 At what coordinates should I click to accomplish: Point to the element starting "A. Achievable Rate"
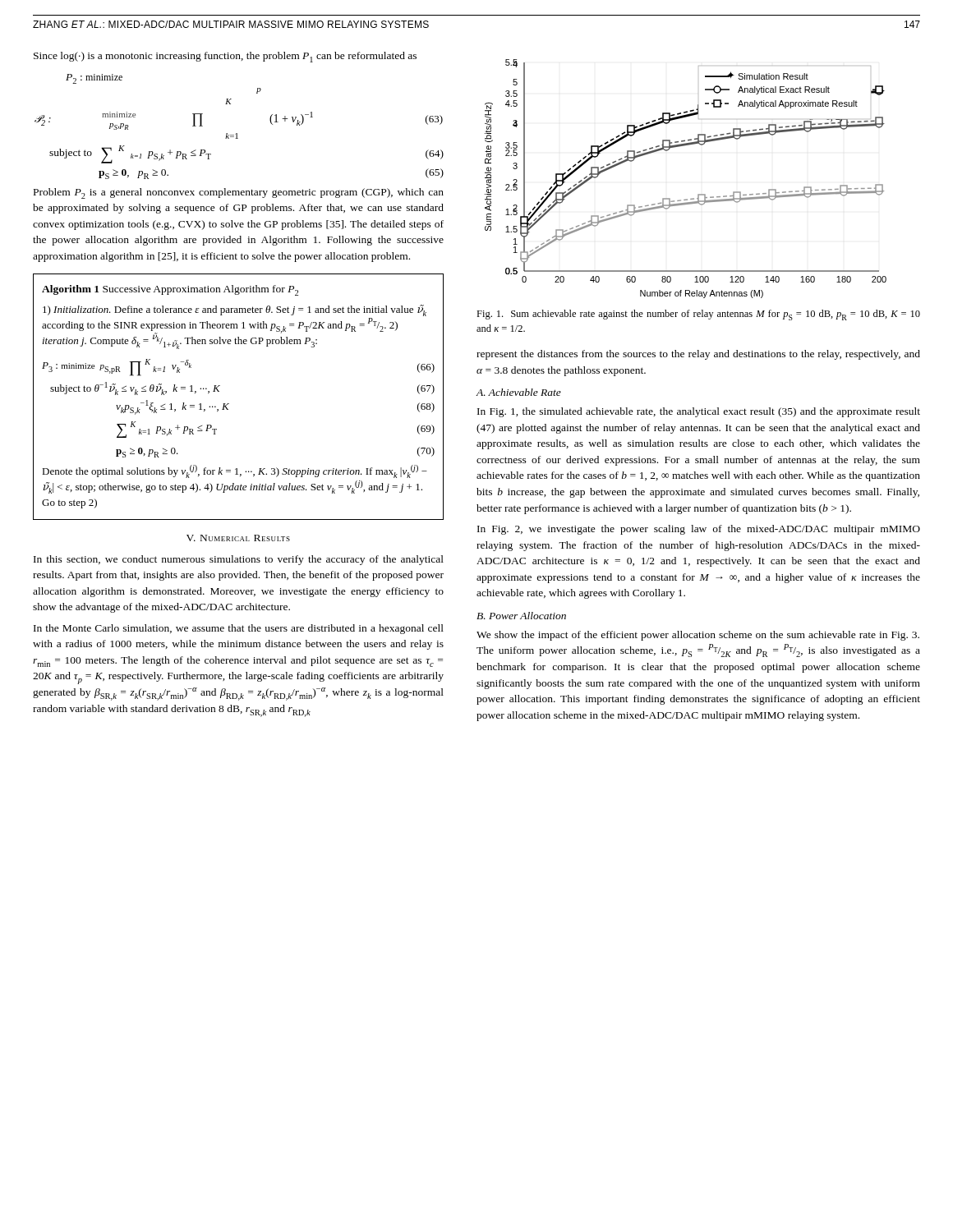[x=519, y=392]
